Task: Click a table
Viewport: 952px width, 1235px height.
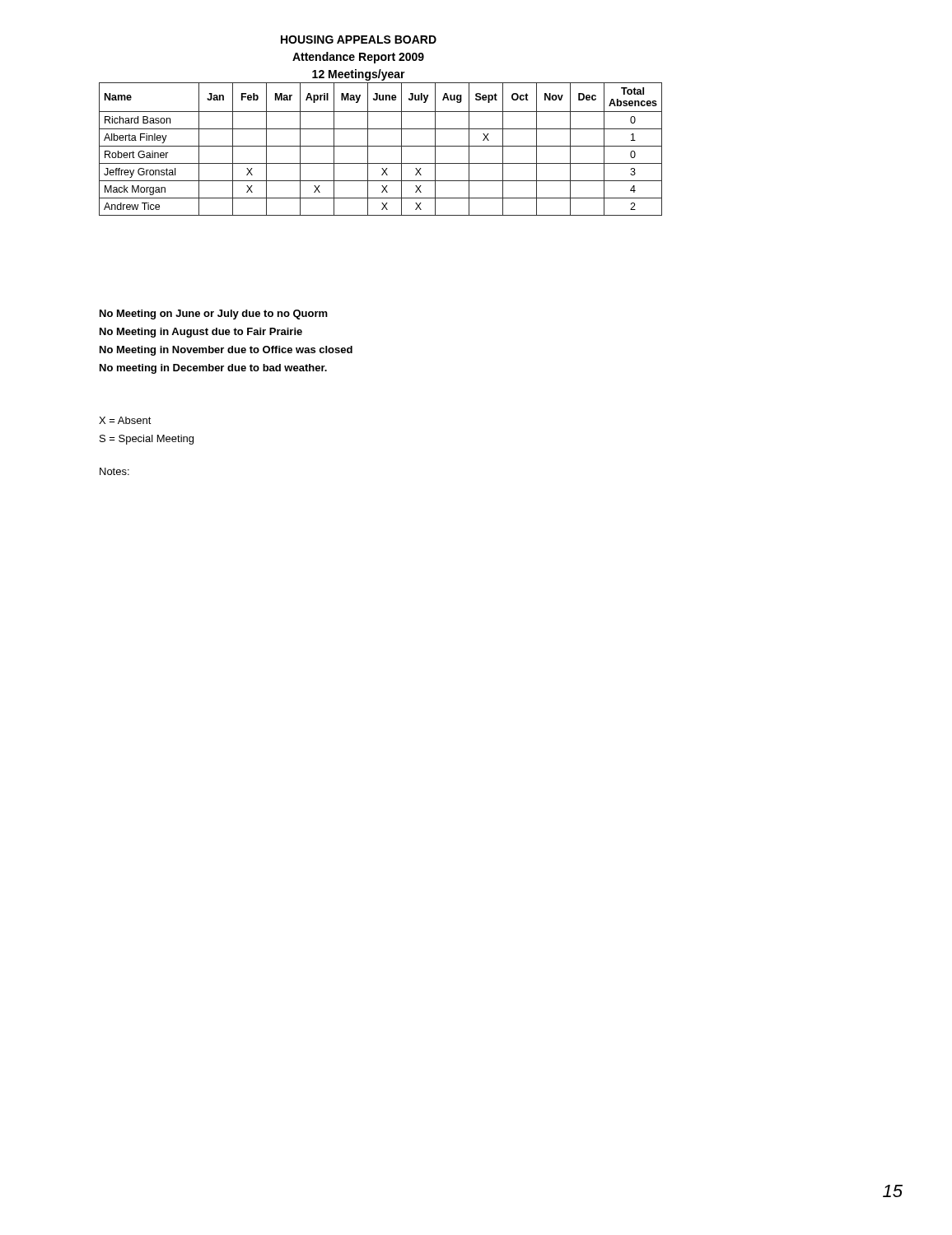Action: pyautogui.click(x=338, y=149)
